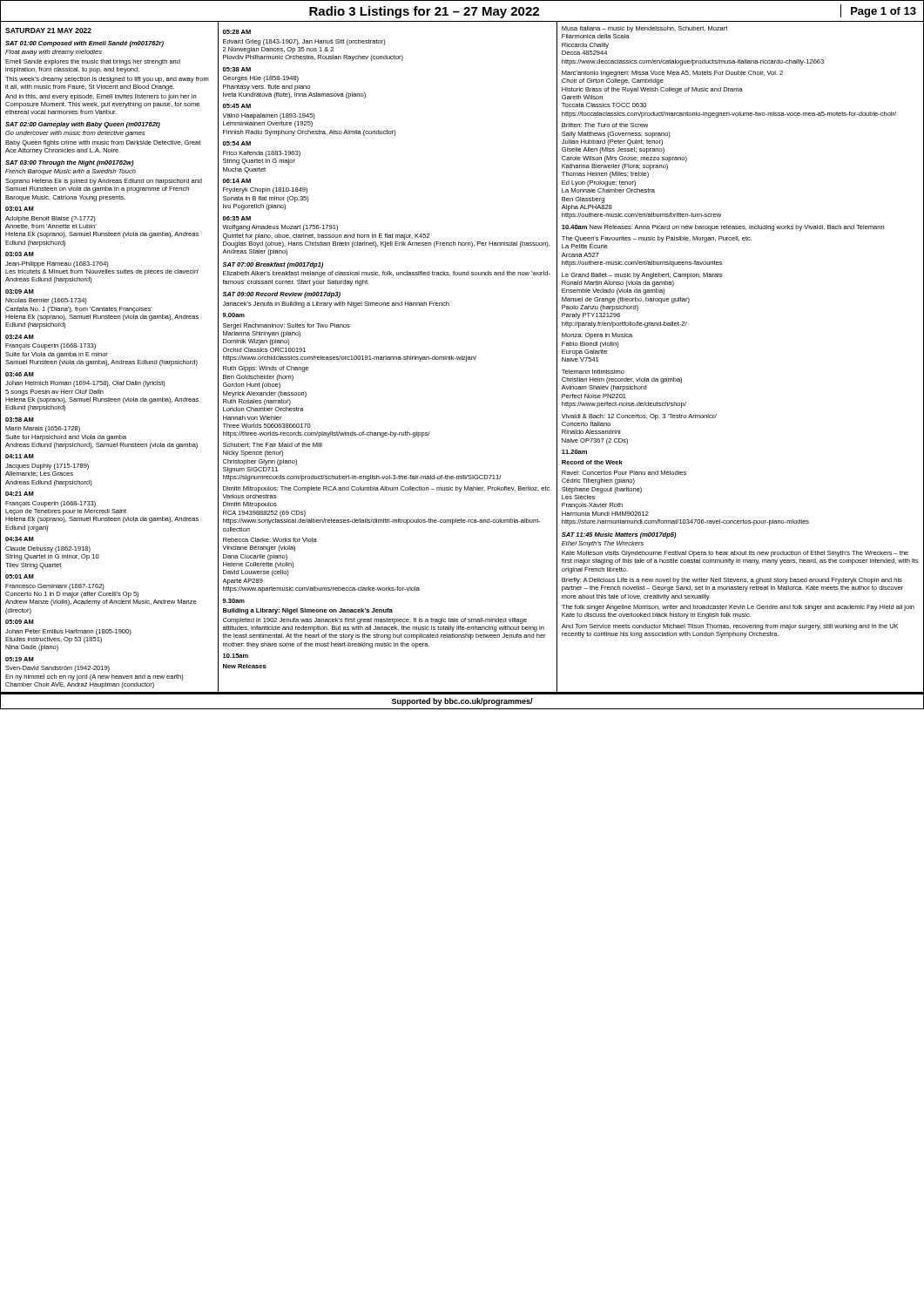Viewport: 924px width, 1307px height.
Task: Locate the passage starting "Telemann IntimissimoChristian Heim (recorder, viola da"
Action: (593, 372)
